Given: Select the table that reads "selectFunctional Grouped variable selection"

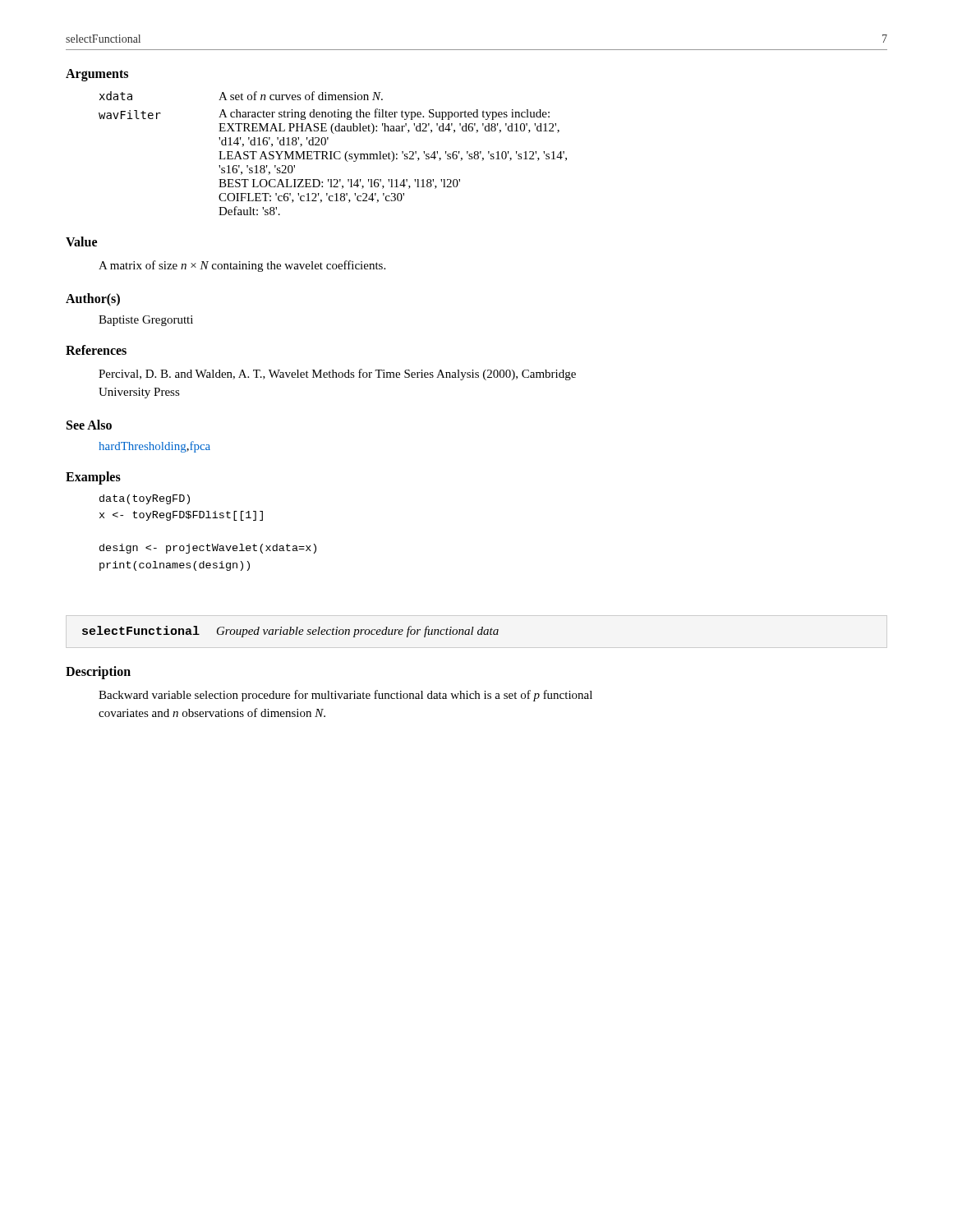Looking at the screenshot, I should [476, 631].
